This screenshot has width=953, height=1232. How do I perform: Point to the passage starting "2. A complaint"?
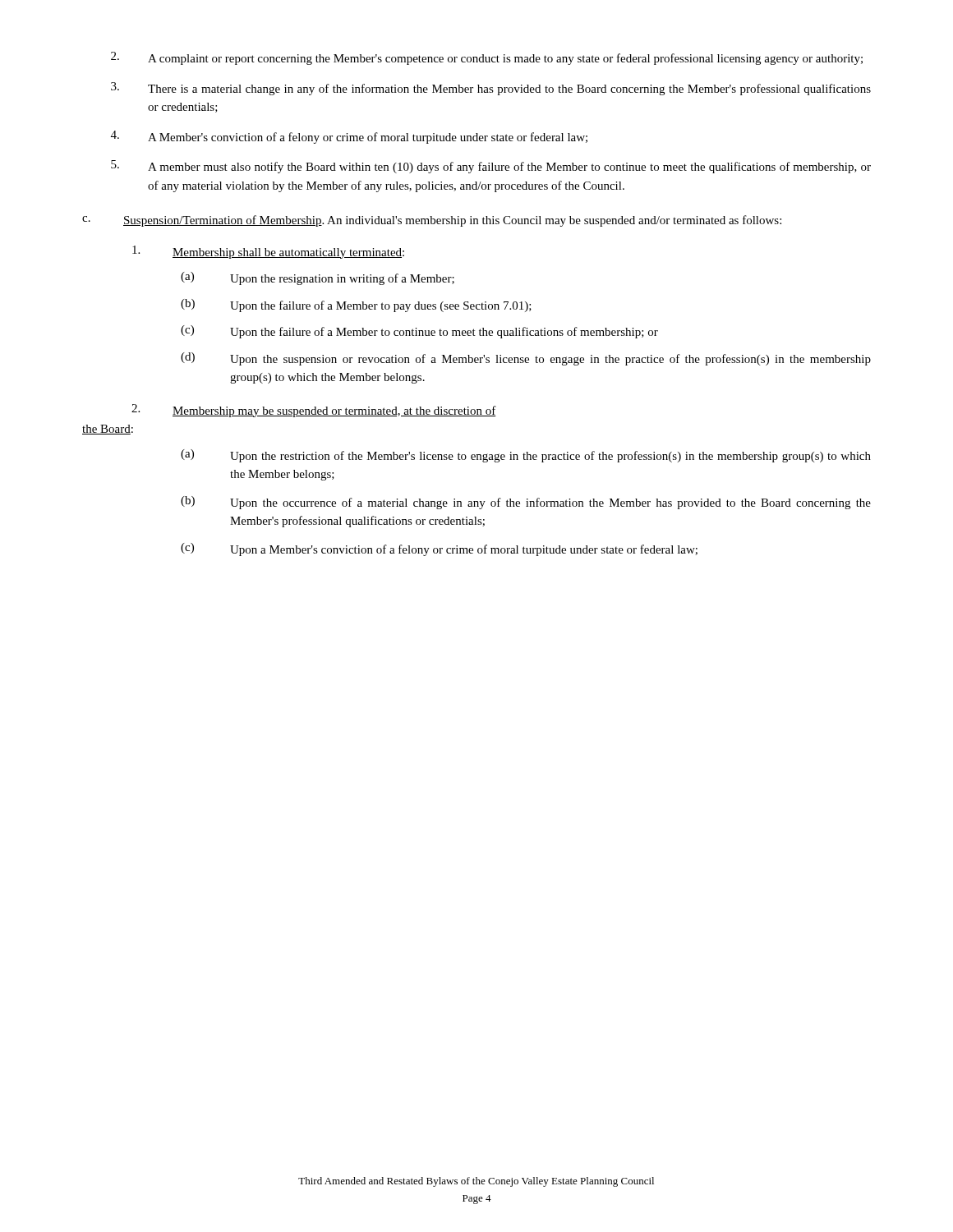(476, 59)
